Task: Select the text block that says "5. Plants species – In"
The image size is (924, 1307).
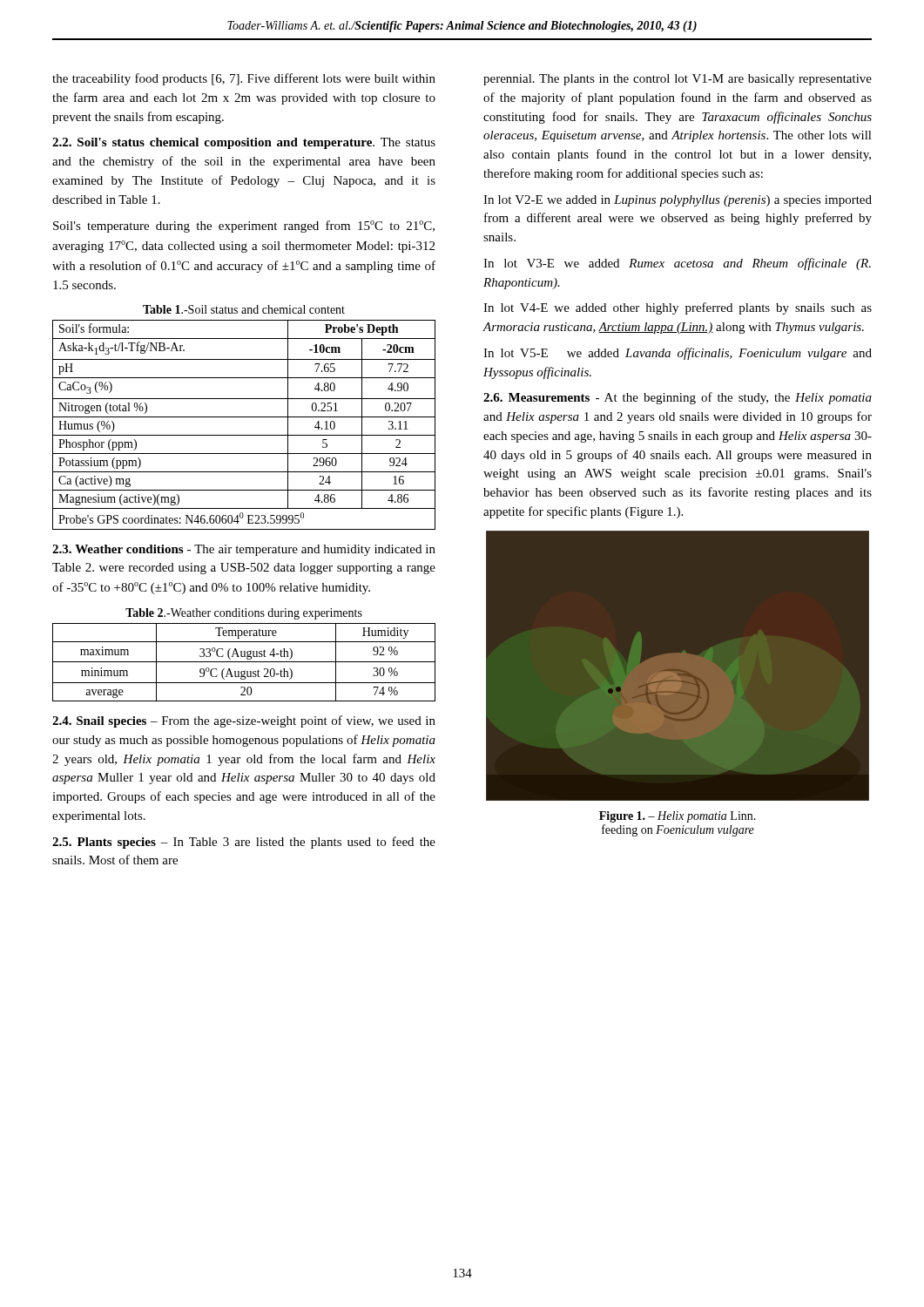Action: [244, 852]
